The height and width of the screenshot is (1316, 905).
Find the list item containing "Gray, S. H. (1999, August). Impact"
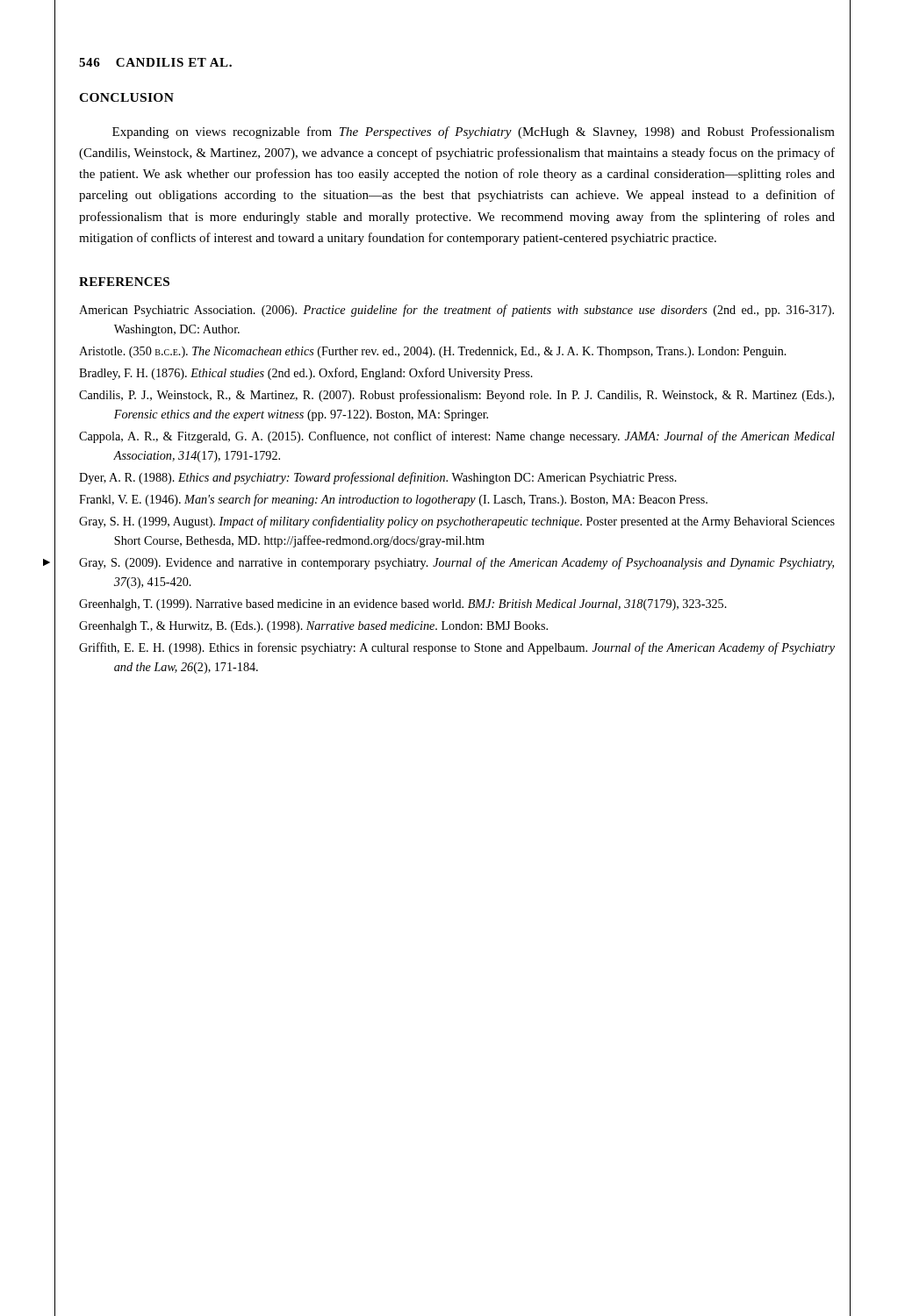[457, 531]
